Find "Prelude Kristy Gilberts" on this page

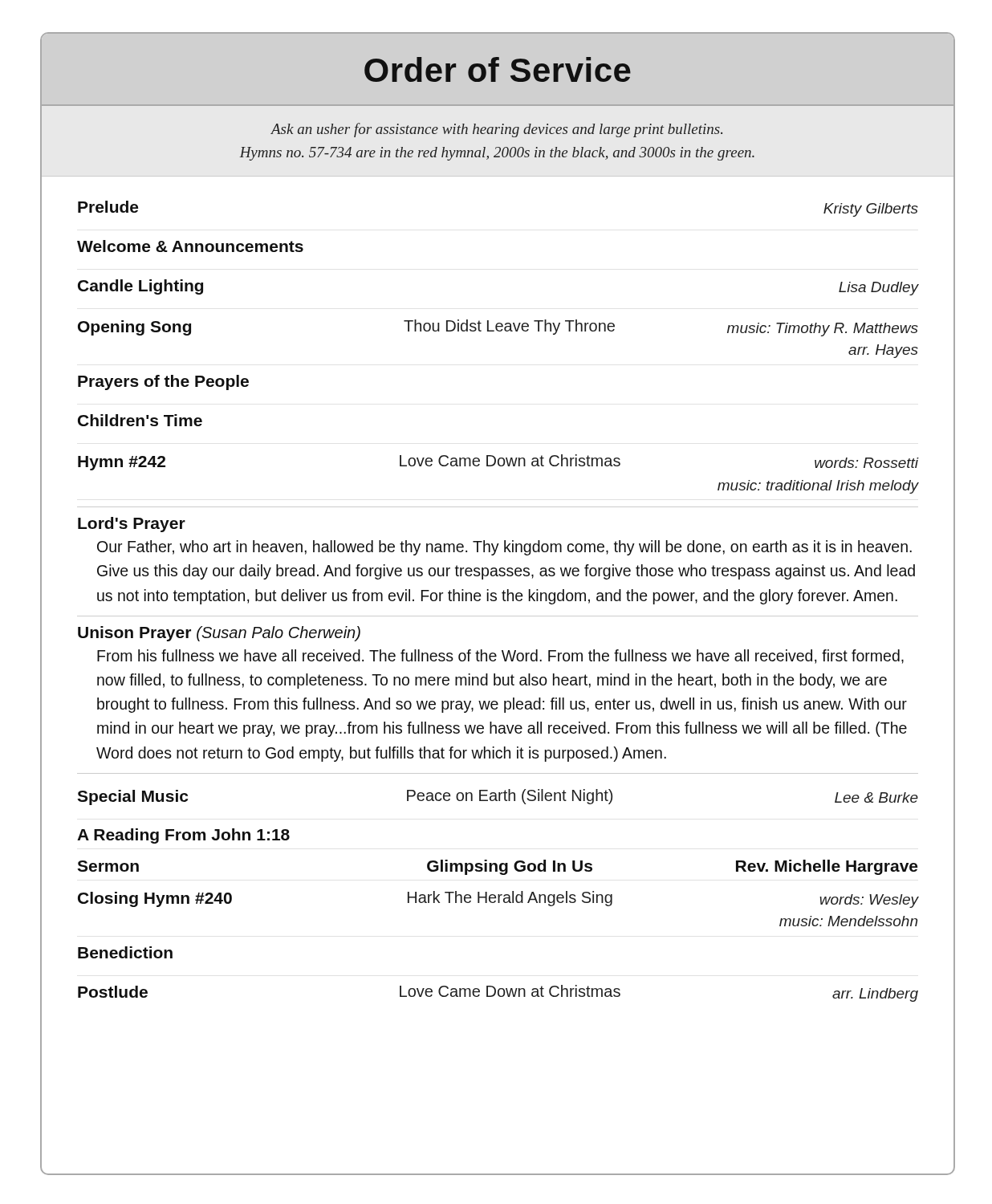(106, 208)
